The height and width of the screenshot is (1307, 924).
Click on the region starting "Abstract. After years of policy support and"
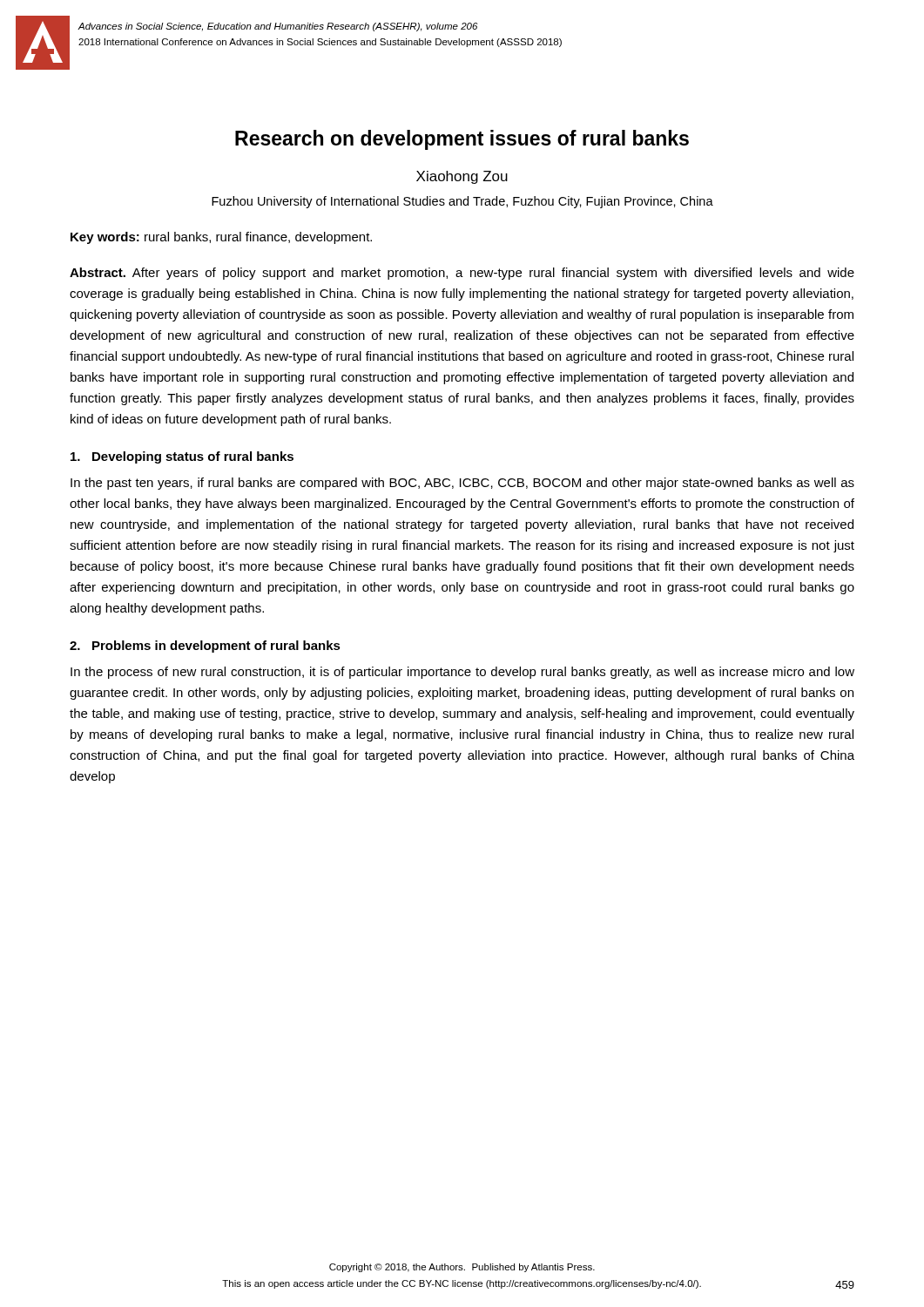point(462,346)
